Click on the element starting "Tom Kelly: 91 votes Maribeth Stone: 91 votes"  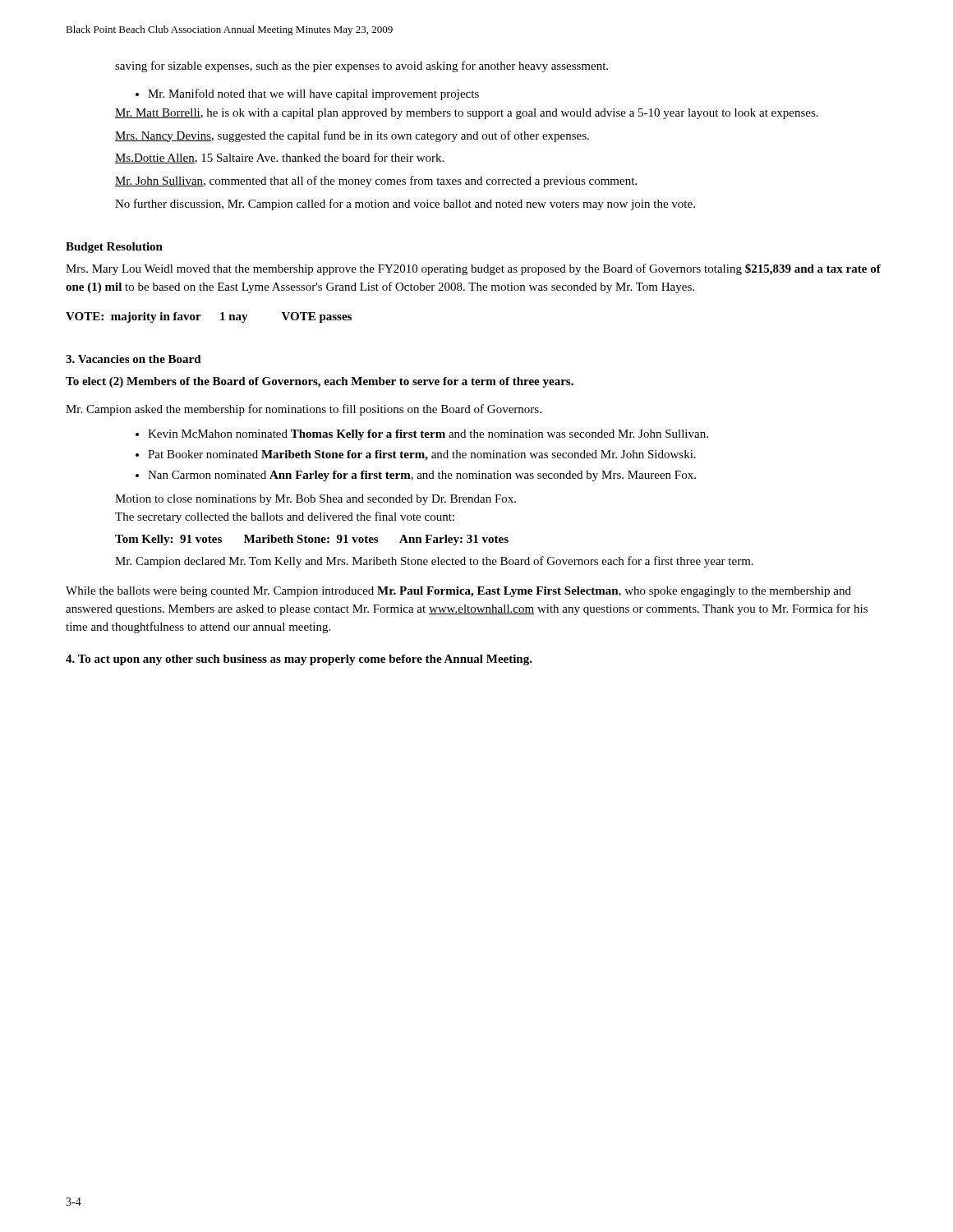point(312,539)
